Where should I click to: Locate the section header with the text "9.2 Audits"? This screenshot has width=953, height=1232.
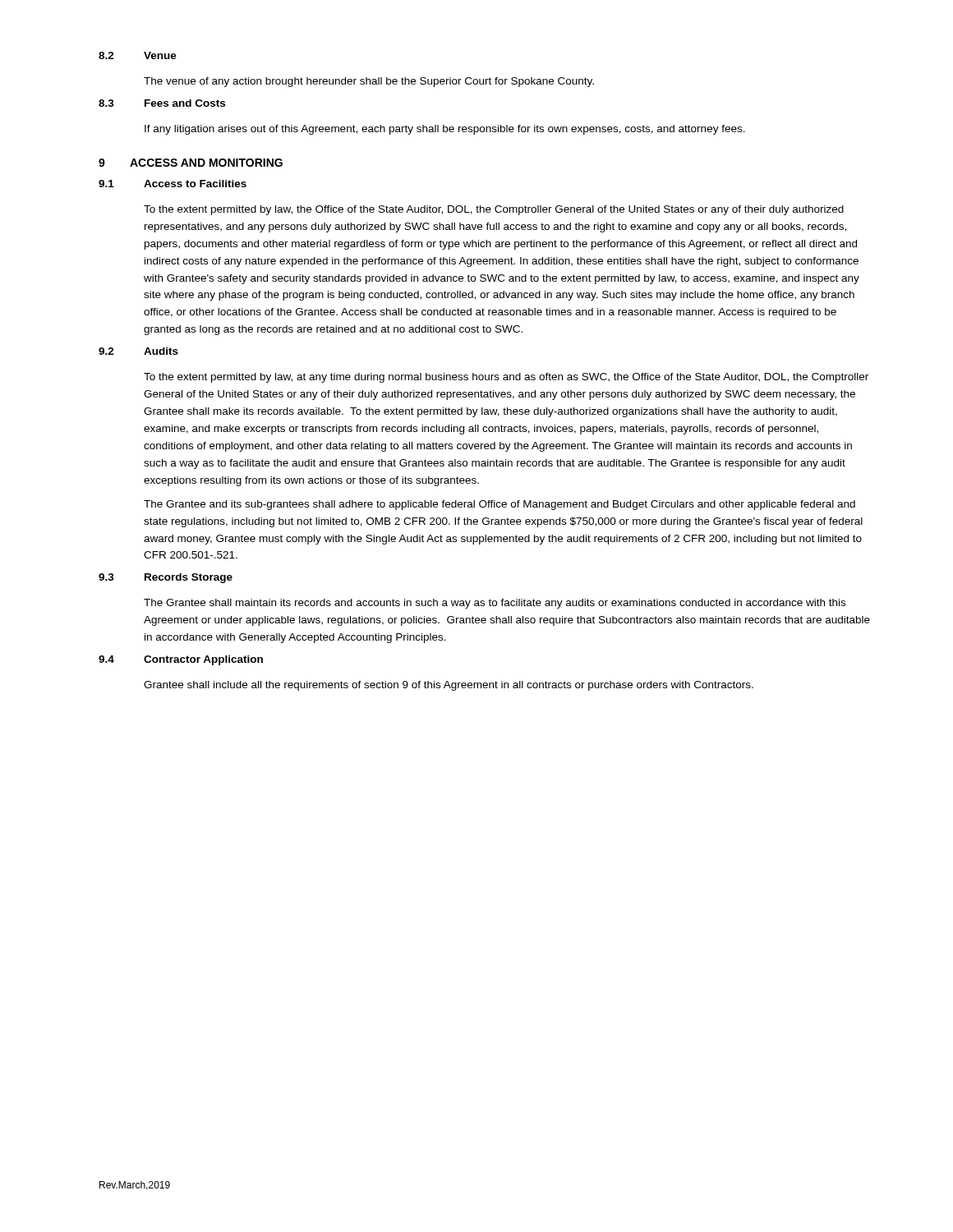110,351
